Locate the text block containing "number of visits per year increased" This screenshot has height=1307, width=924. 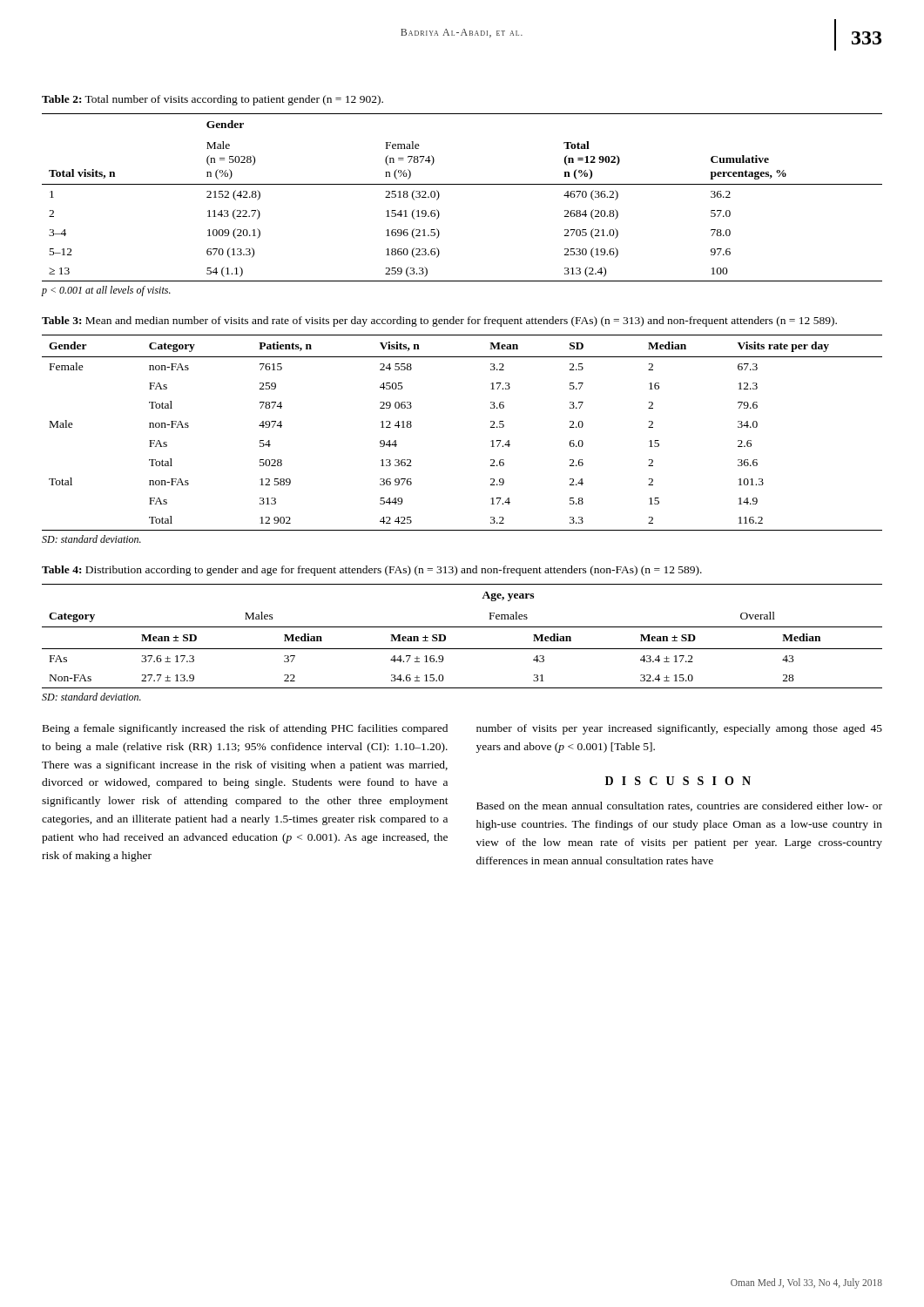tap(679, 738)
